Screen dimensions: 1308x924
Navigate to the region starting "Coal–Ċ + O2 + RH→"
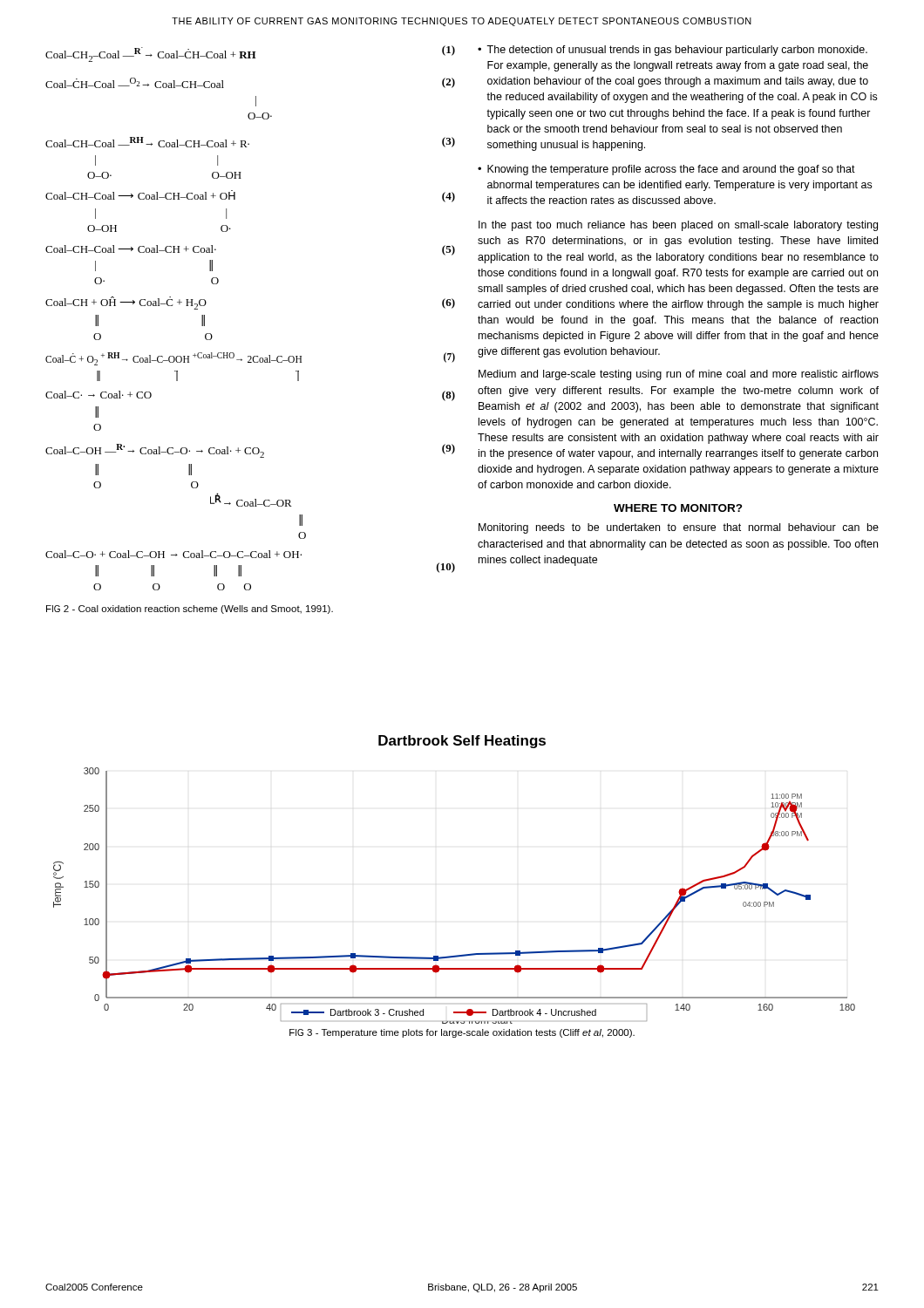coord(250,365)
